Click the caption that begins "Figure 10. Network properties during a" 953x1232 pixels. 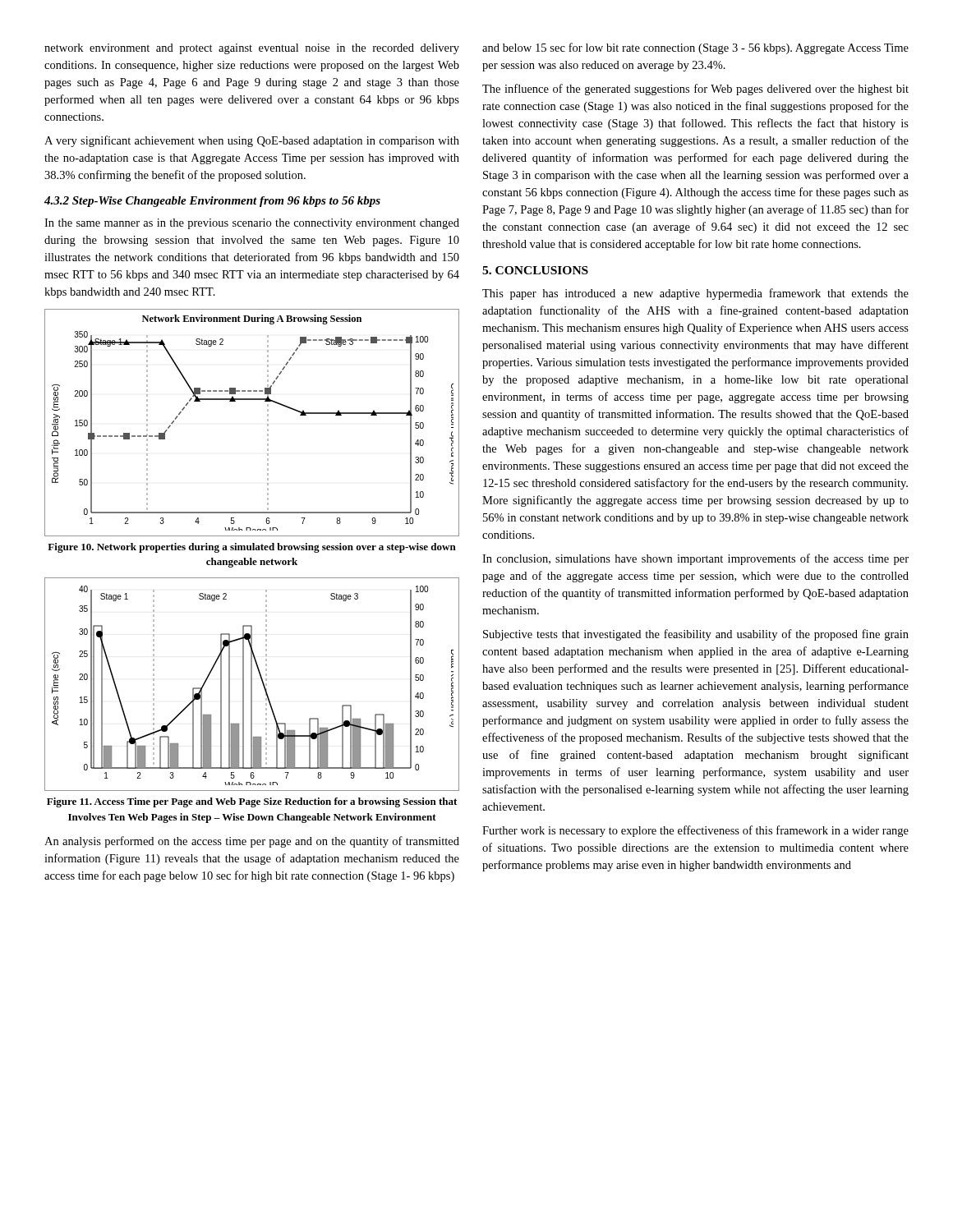click(x=252, y=555)
